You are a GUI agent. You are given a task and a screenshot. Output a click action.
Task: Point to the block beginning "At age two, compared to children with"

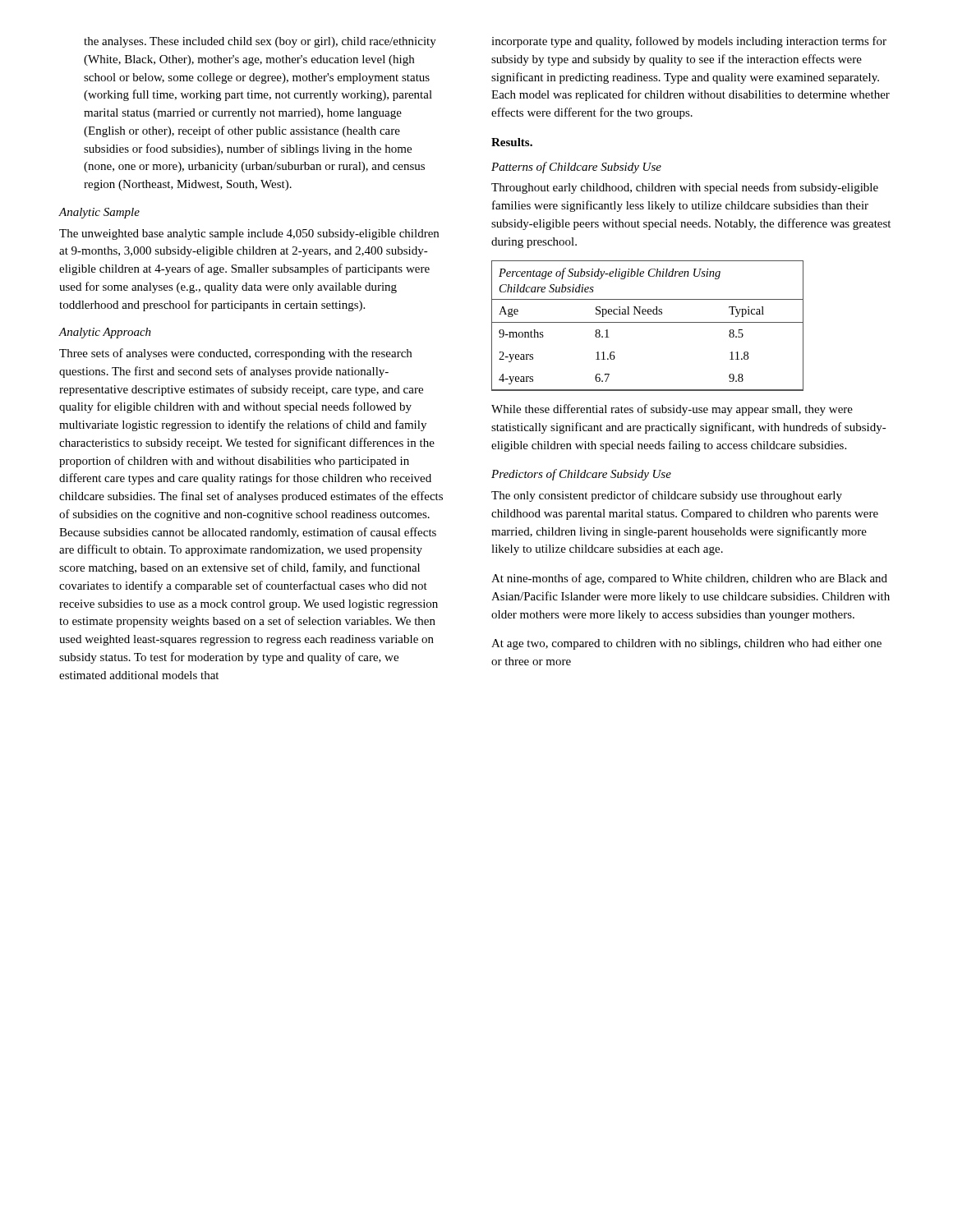click(x=693, y=653)
